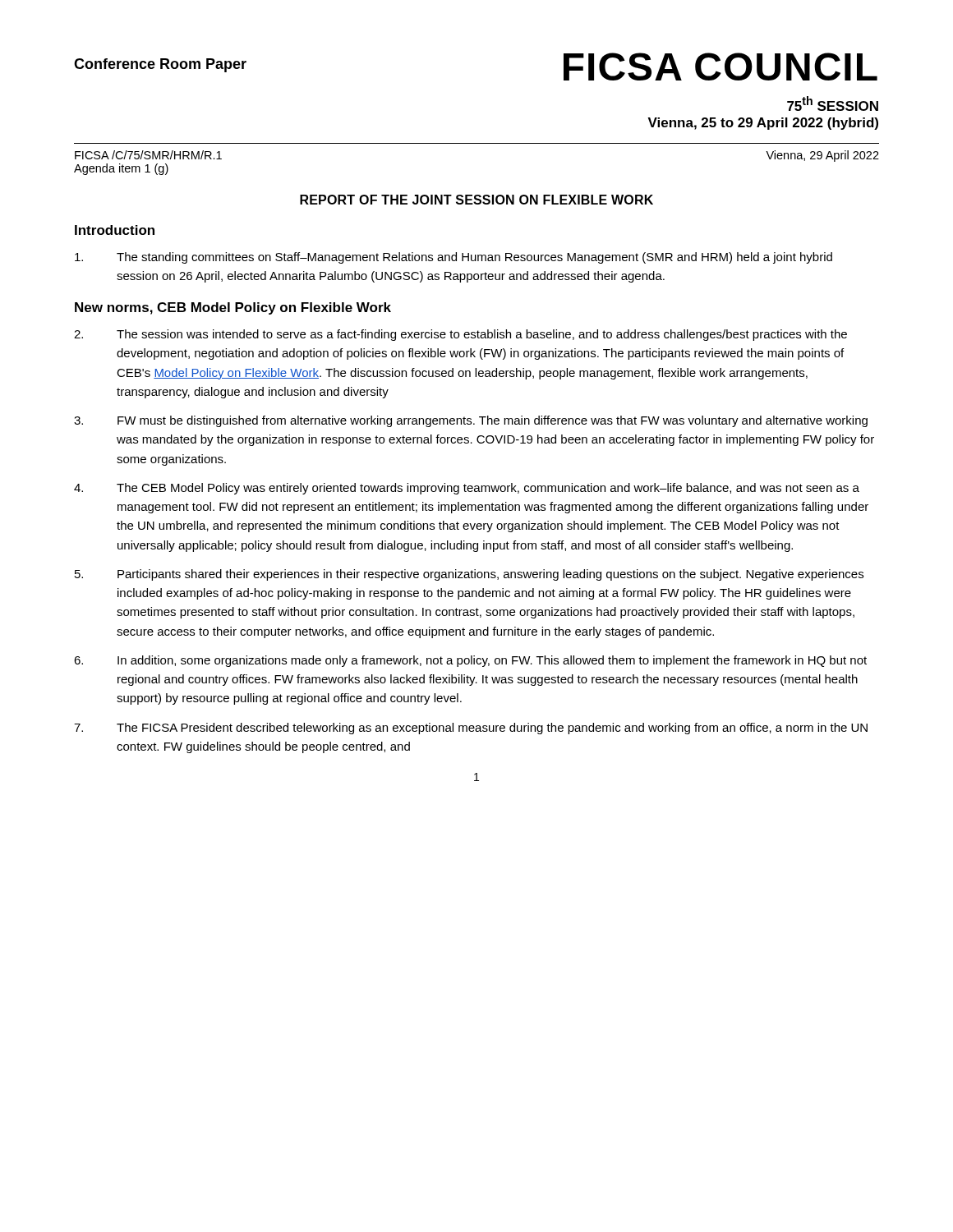Navigate to the text block starting "Participants shared their experiences in their respective"
Image resolution: width=953 pixels, height=1232 pixels.
[475, 602]
